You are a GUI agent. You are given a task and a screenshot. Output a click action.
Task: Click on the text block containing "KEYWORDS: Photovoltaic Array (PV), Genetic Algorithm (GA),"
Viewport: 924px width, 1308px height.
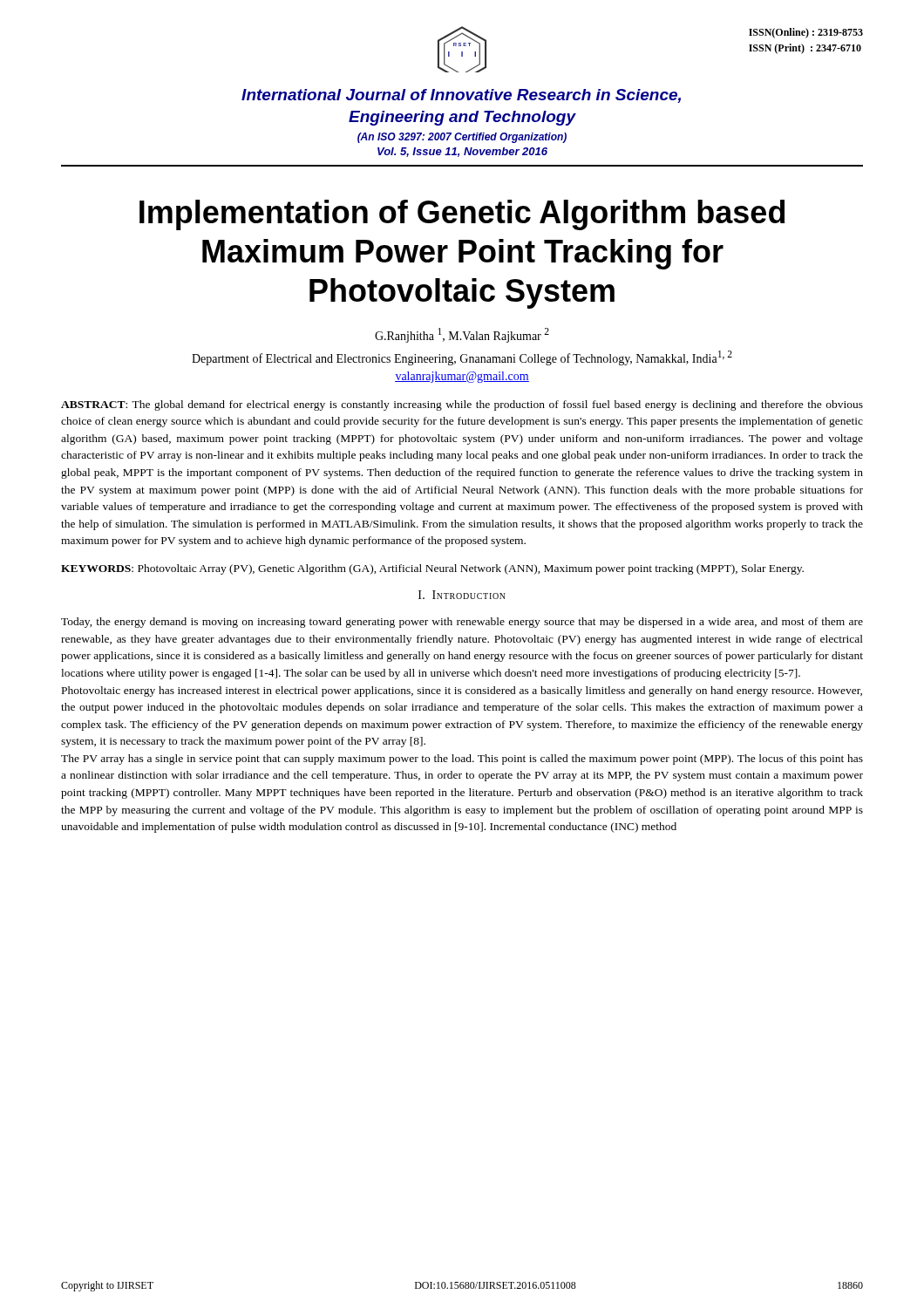pos(433,568)
